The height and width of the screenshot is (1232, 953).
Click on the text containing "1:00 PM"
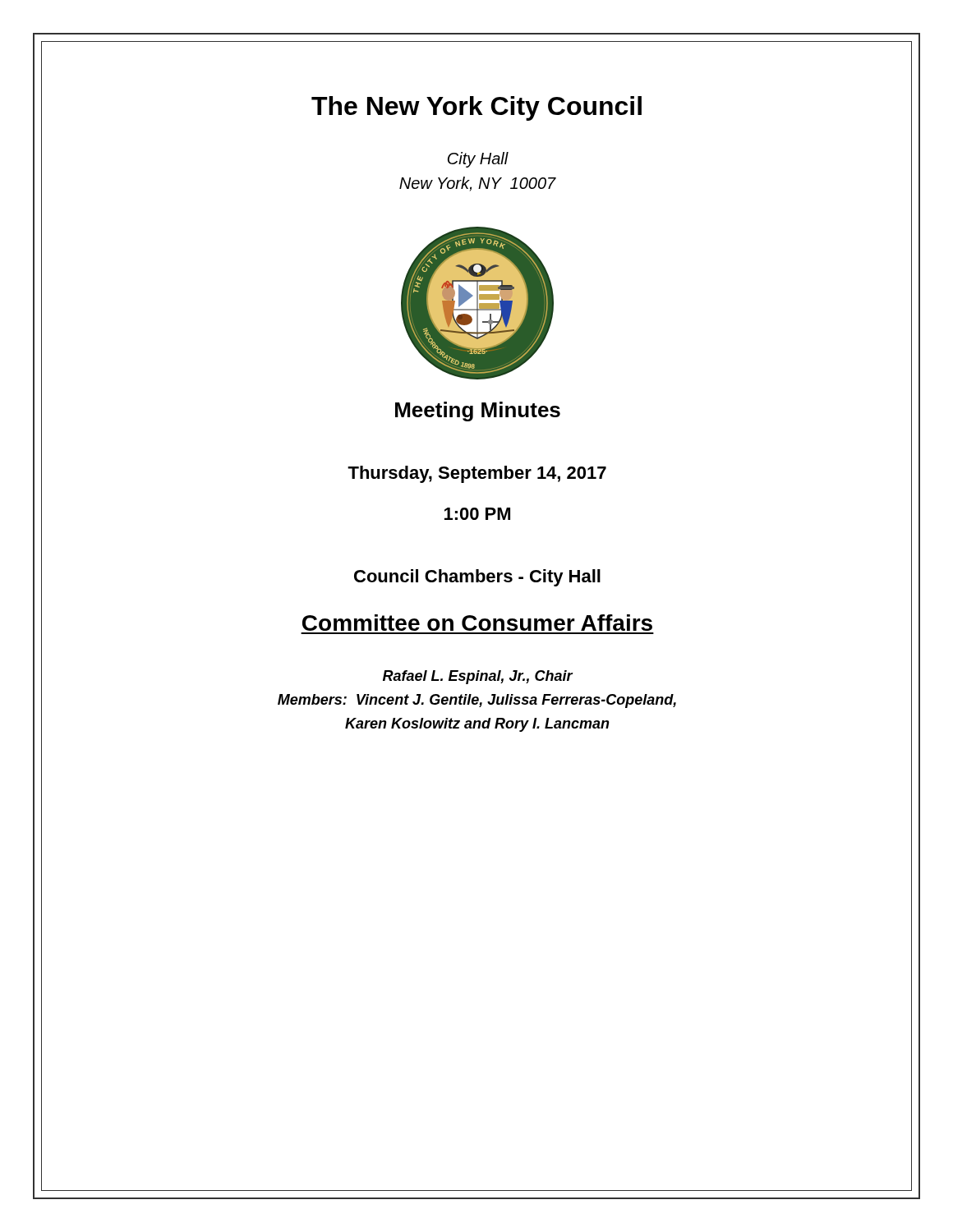(477, 514)
